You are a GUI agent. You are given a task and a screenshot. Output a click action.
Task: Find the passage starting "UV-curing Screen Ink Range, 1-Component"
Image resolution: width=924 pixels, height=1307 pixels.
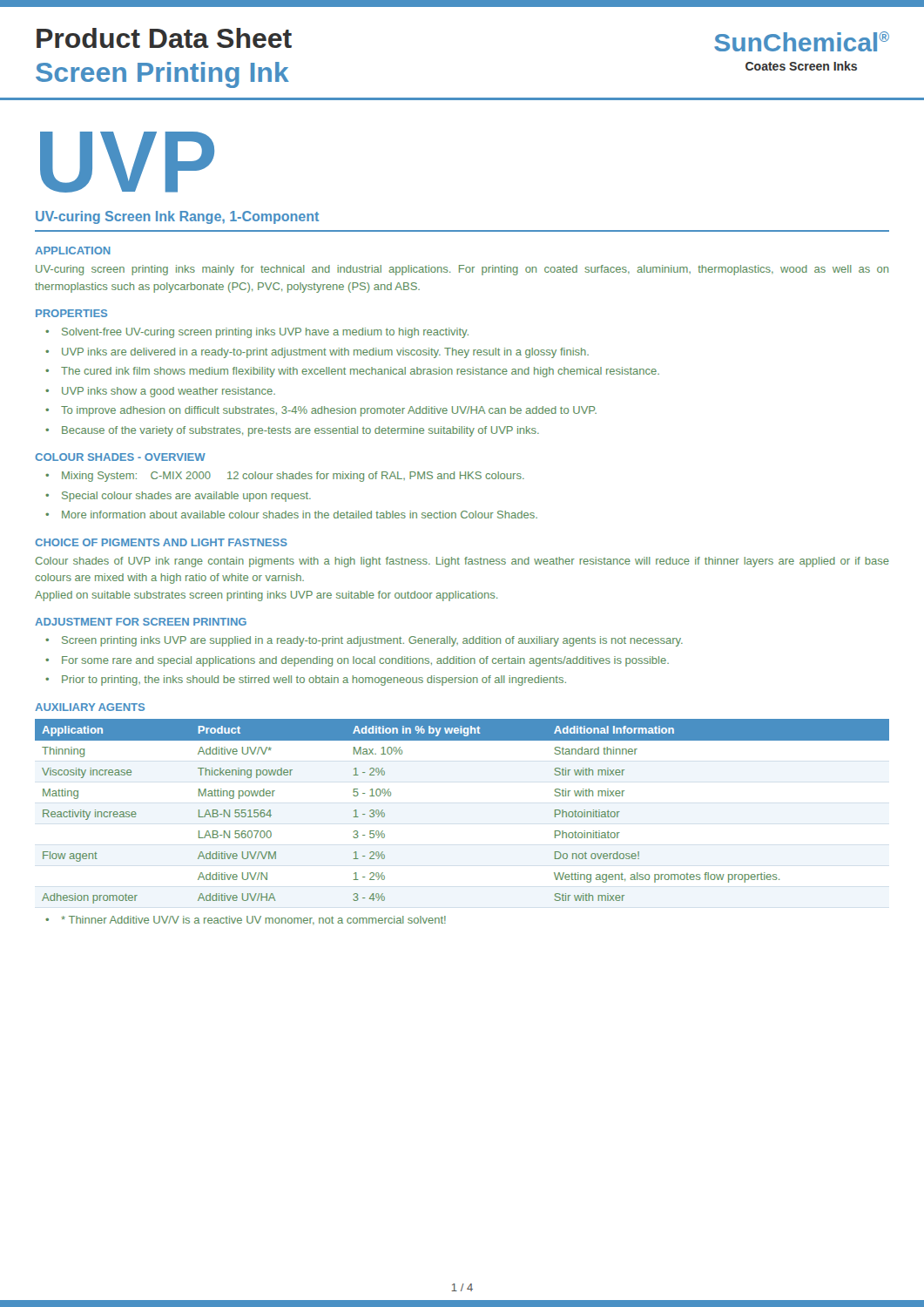[177, 217]
